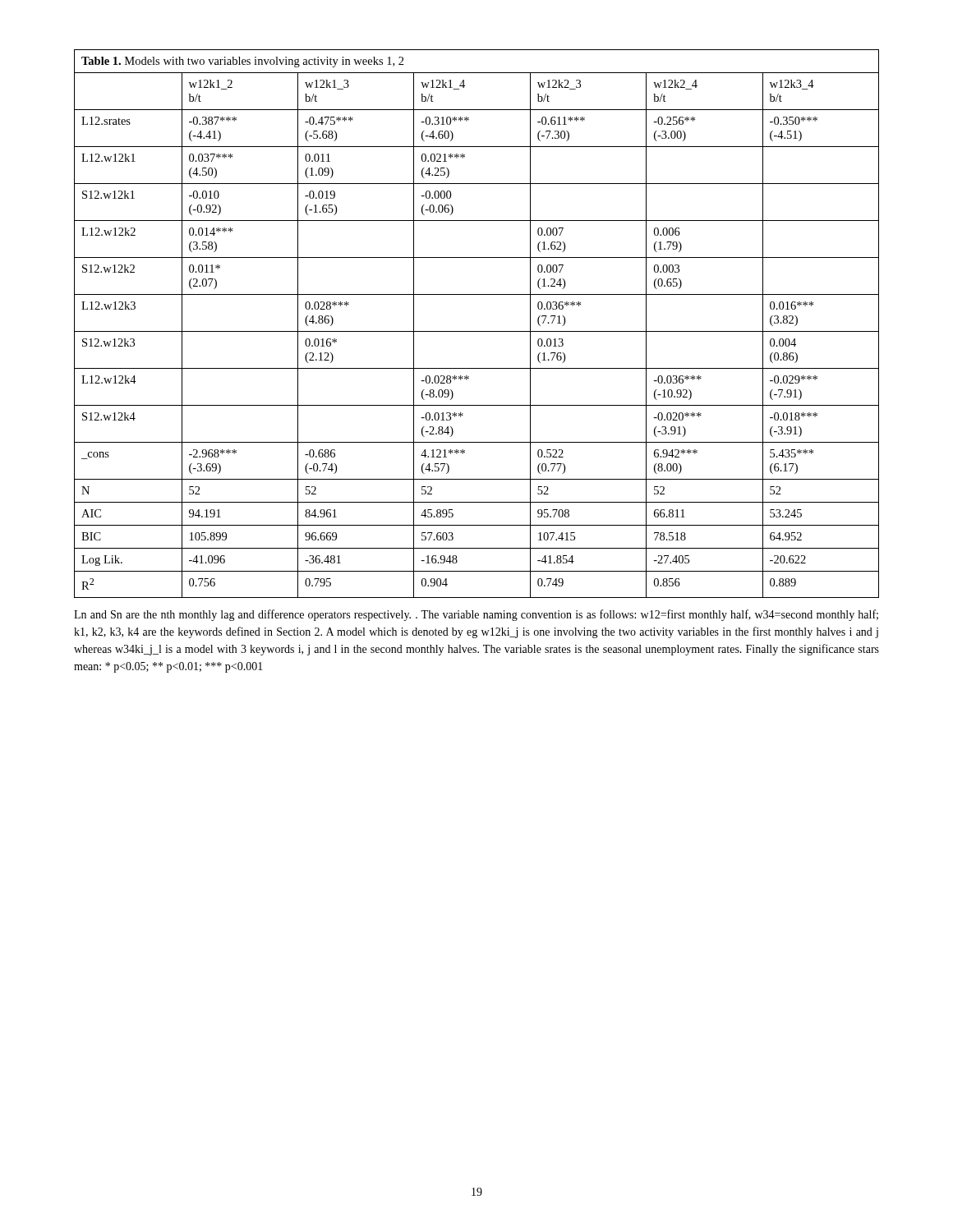Screen dimensions: 1232x953
Task: Click a footnote
Action: (476, 641)
